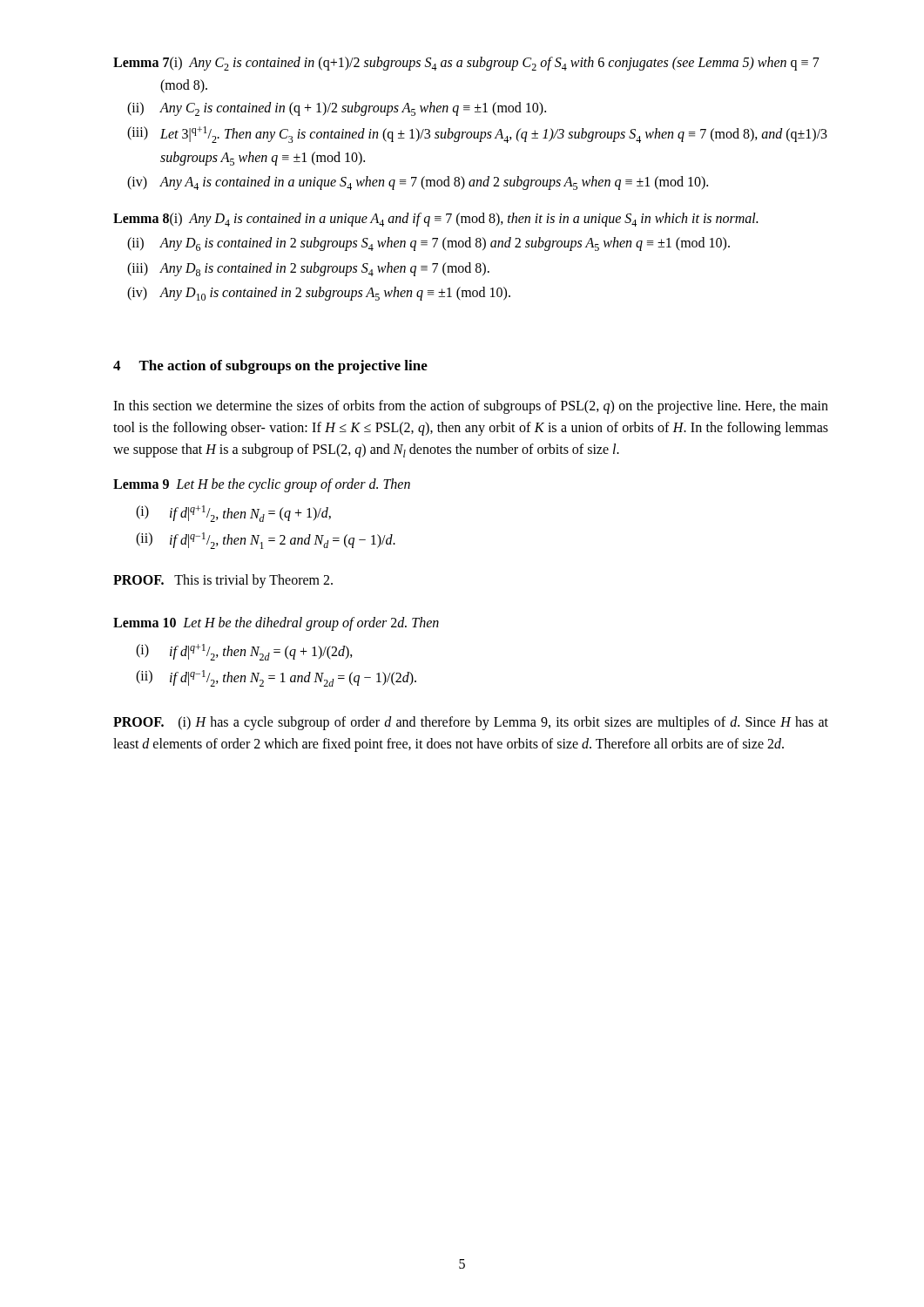This screenshot has height=1307, width=924.
Task: Find the list item that says "(ii) if d|q−1/2, then N1 ="
Action: tap(266, 541)
